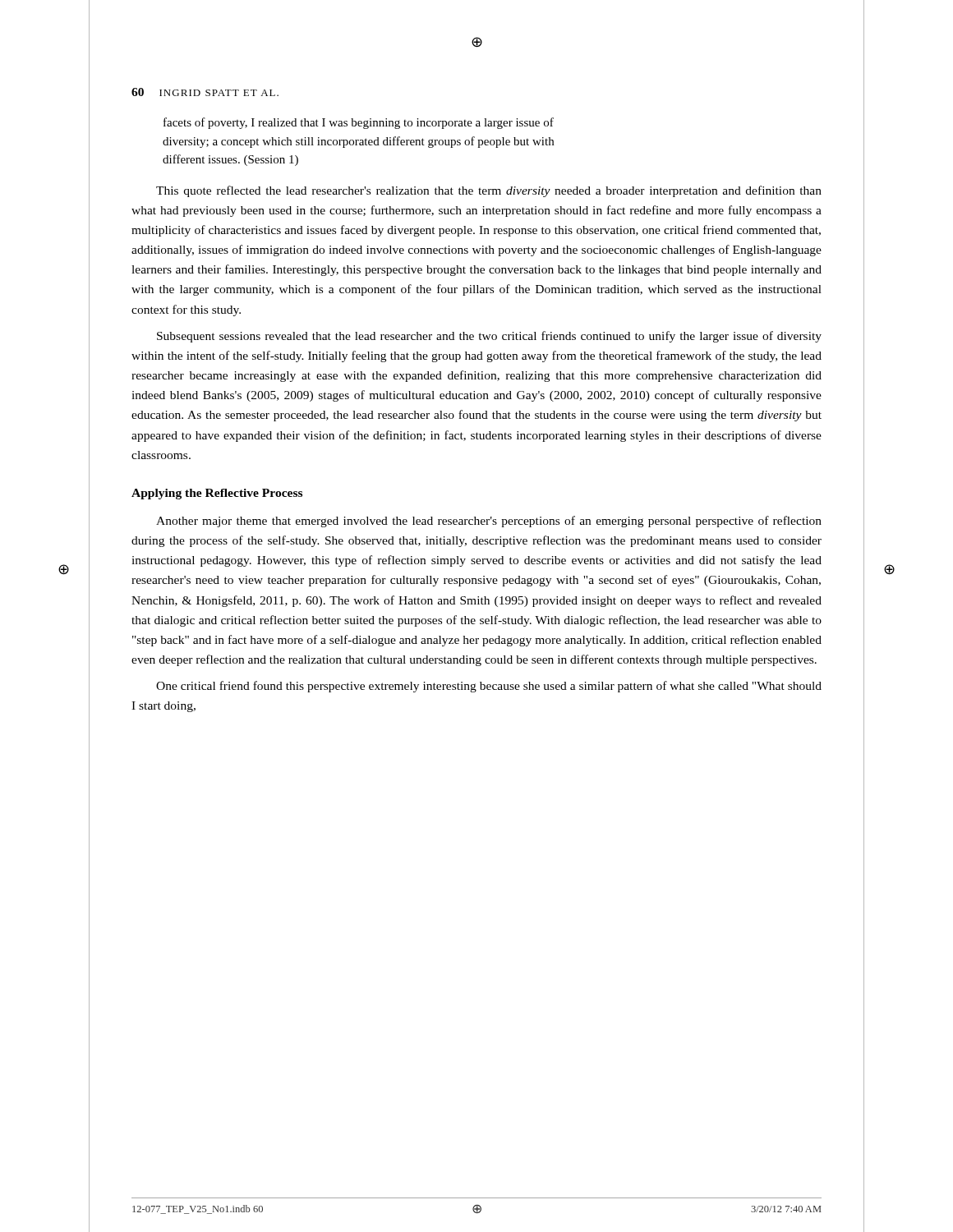Find the passage starting "Another major theme"
The width and height of the screenshot is (953, 1232).
point(476,590)
